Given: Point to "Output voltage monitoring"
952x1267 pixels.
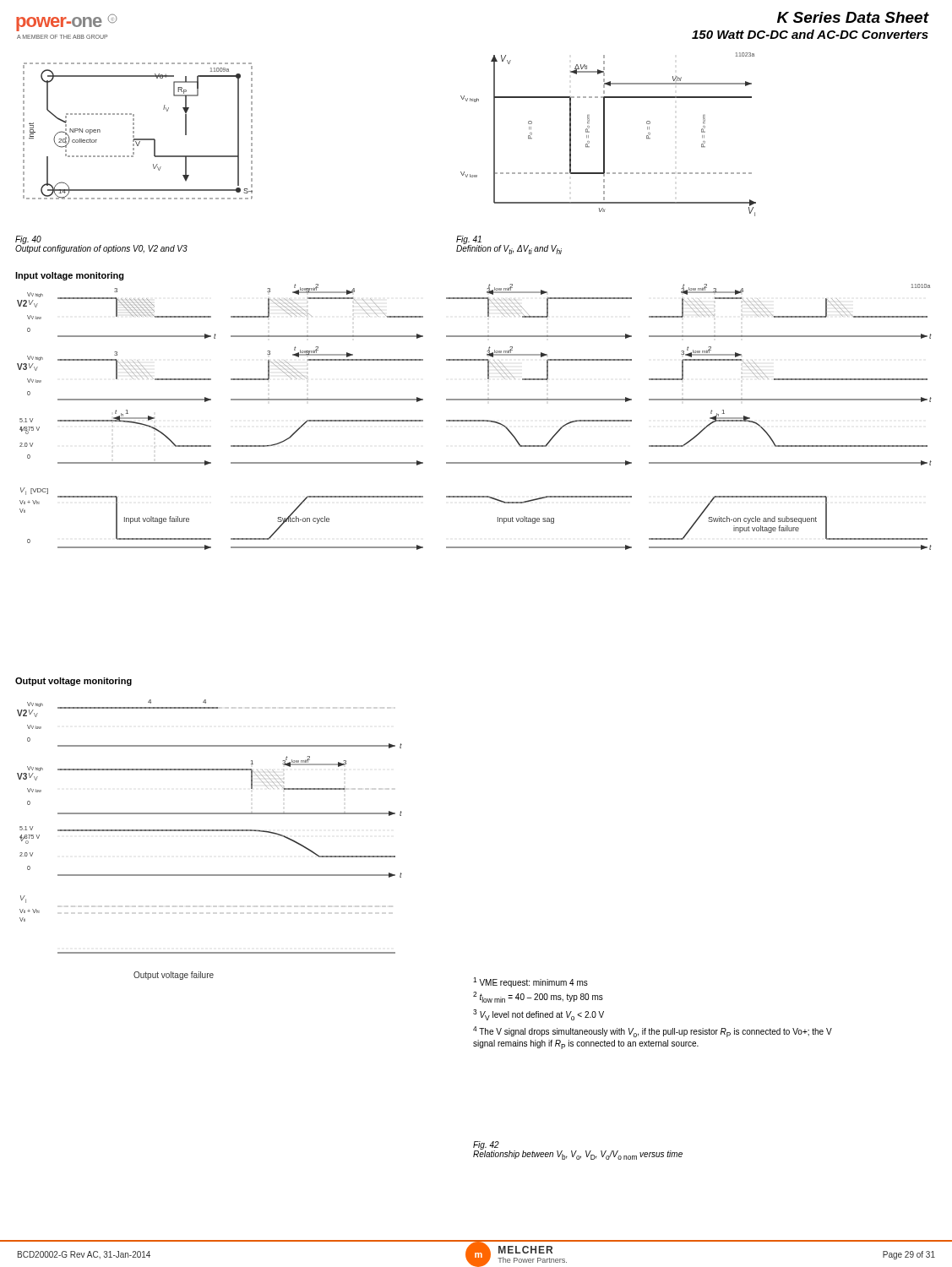Looking at the screenshot, I should coord(74,681).
